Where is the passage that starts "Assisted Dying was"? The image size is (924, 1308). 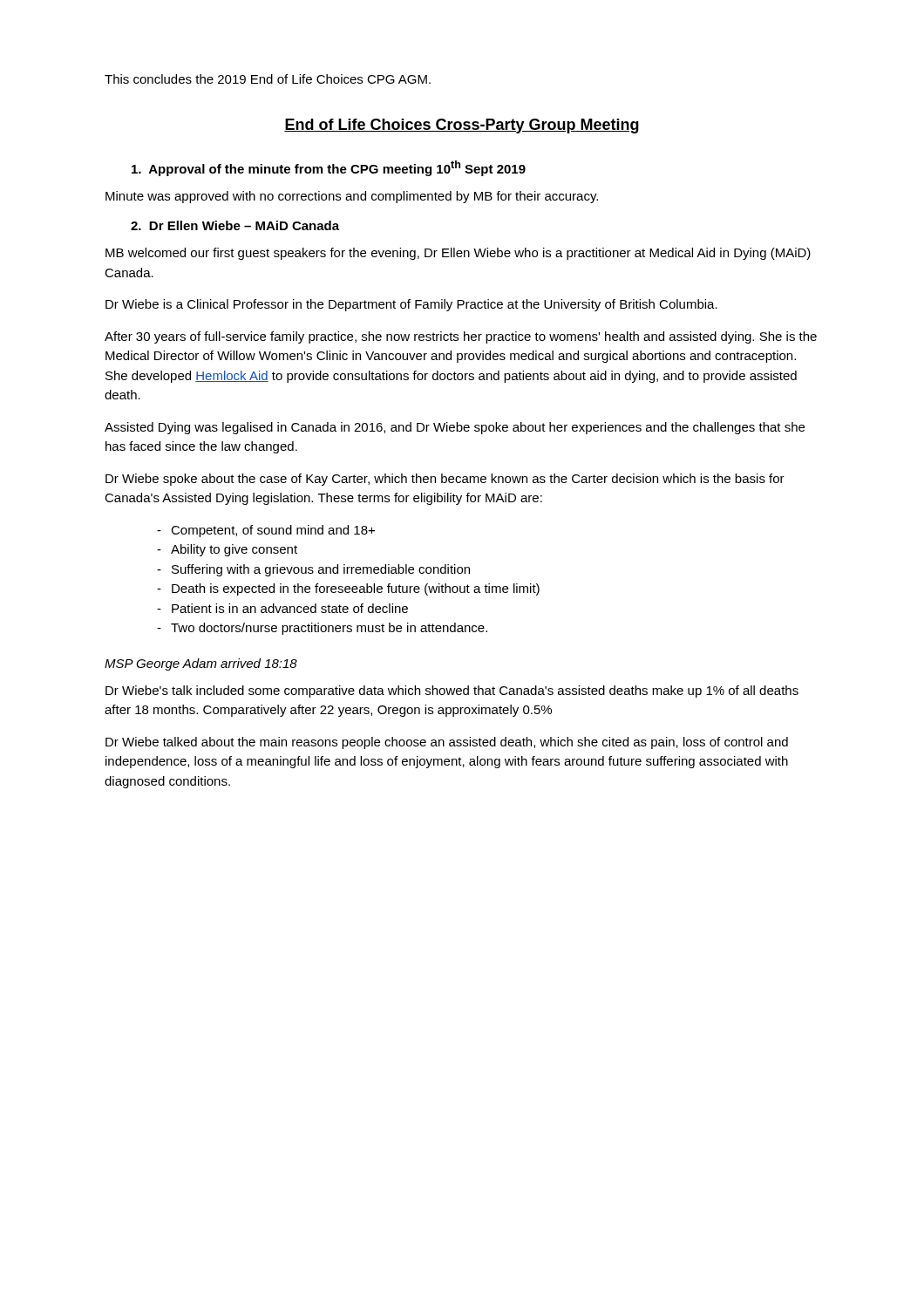[x=455, y=436]
